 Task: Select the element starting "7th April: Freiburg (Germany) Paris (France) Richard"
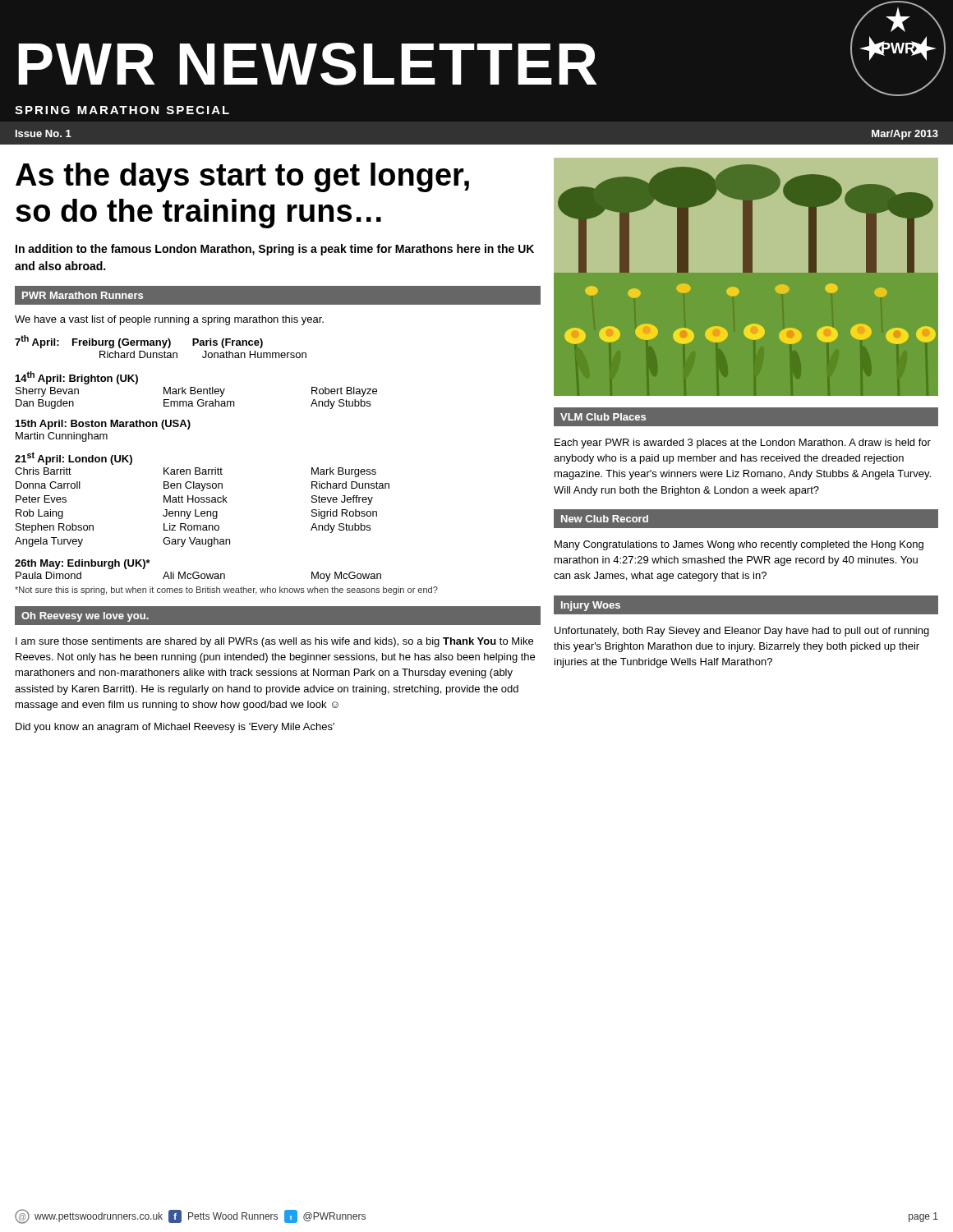click(x=161, y=347)
